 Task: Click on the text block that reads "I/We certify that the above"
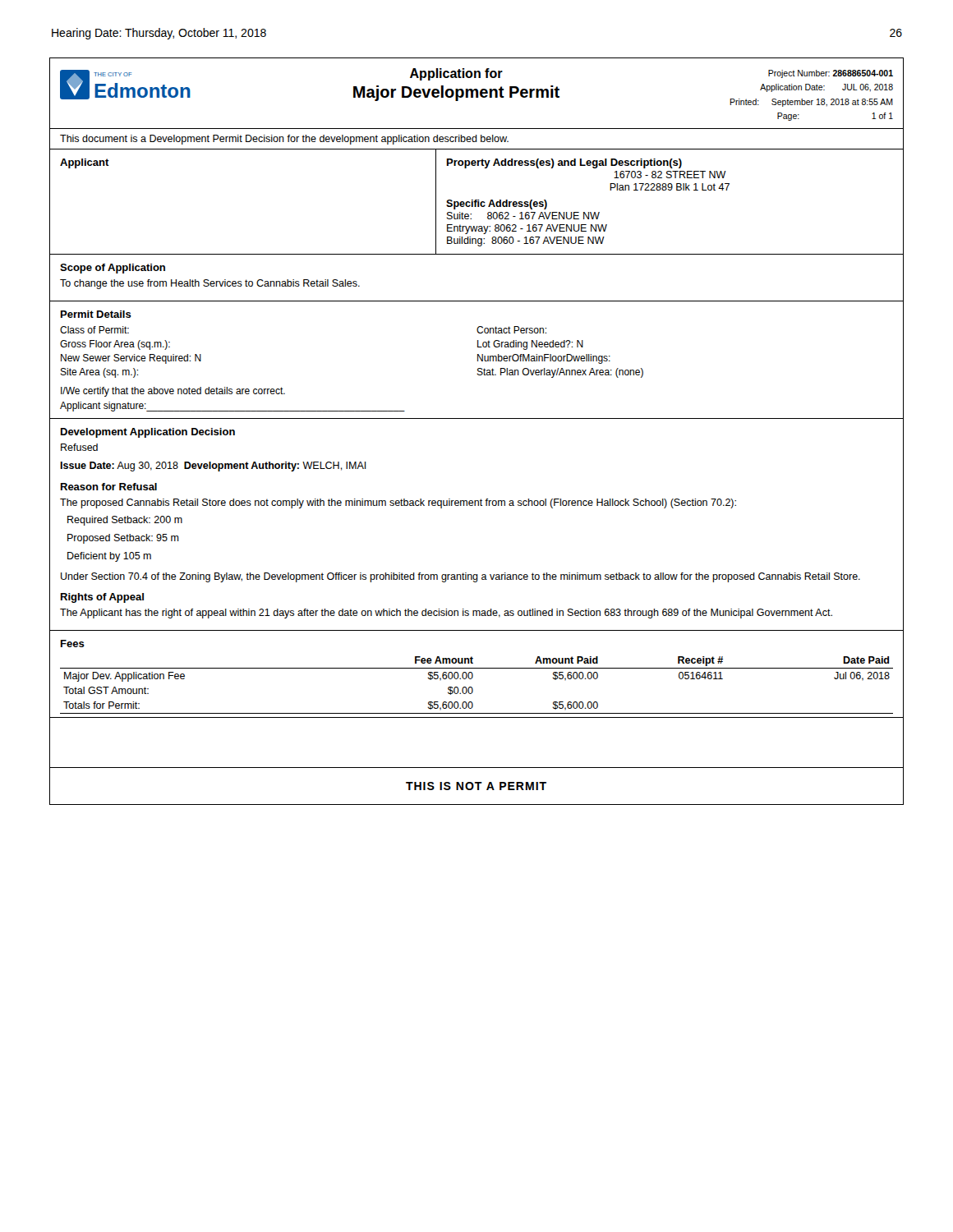tap(173, 391)
